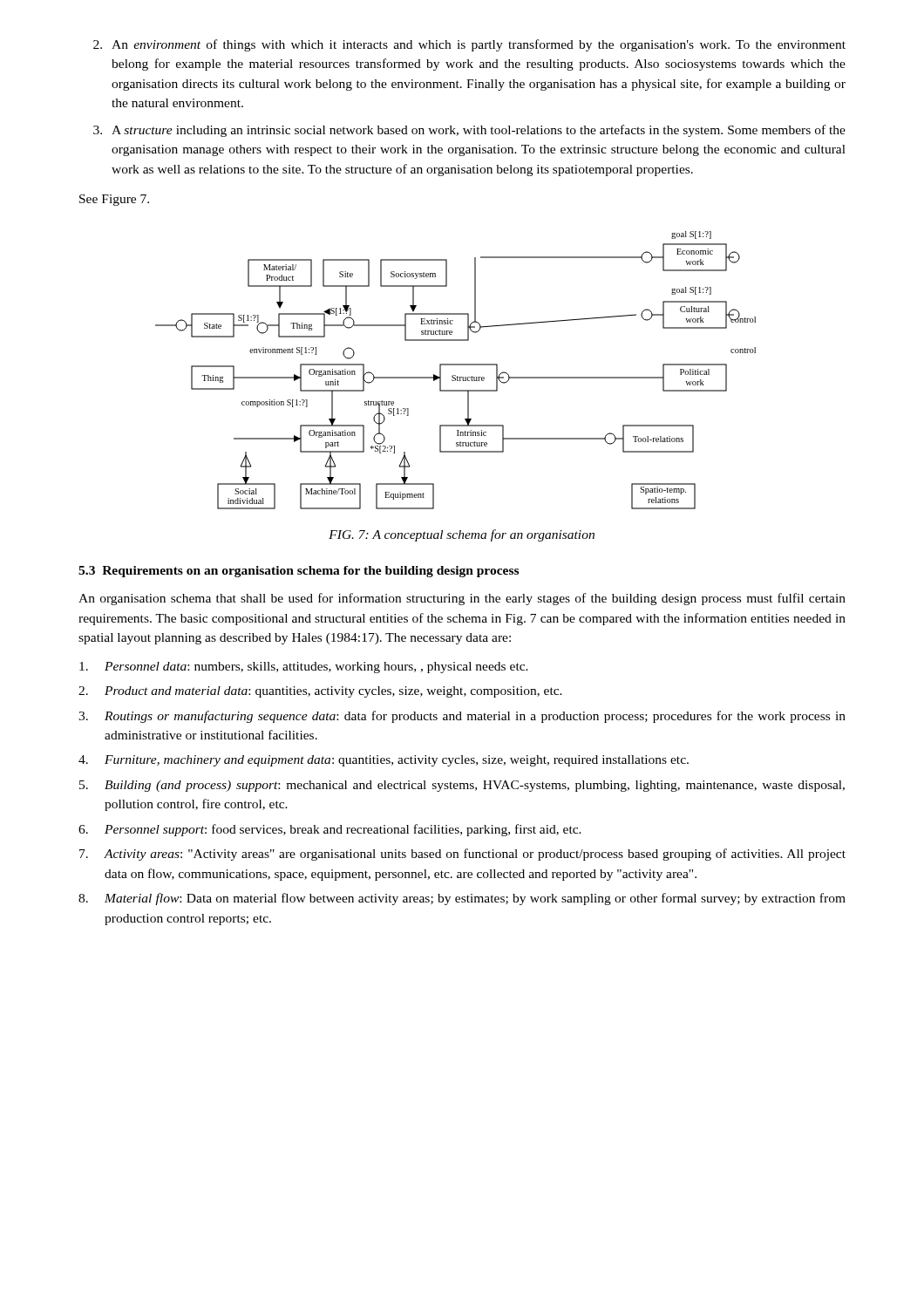The height and width of the screenshot is (1308, 924).
Task: Locate the passage starting "6. Personnel support: food services,"
Action: pos(462,829)
